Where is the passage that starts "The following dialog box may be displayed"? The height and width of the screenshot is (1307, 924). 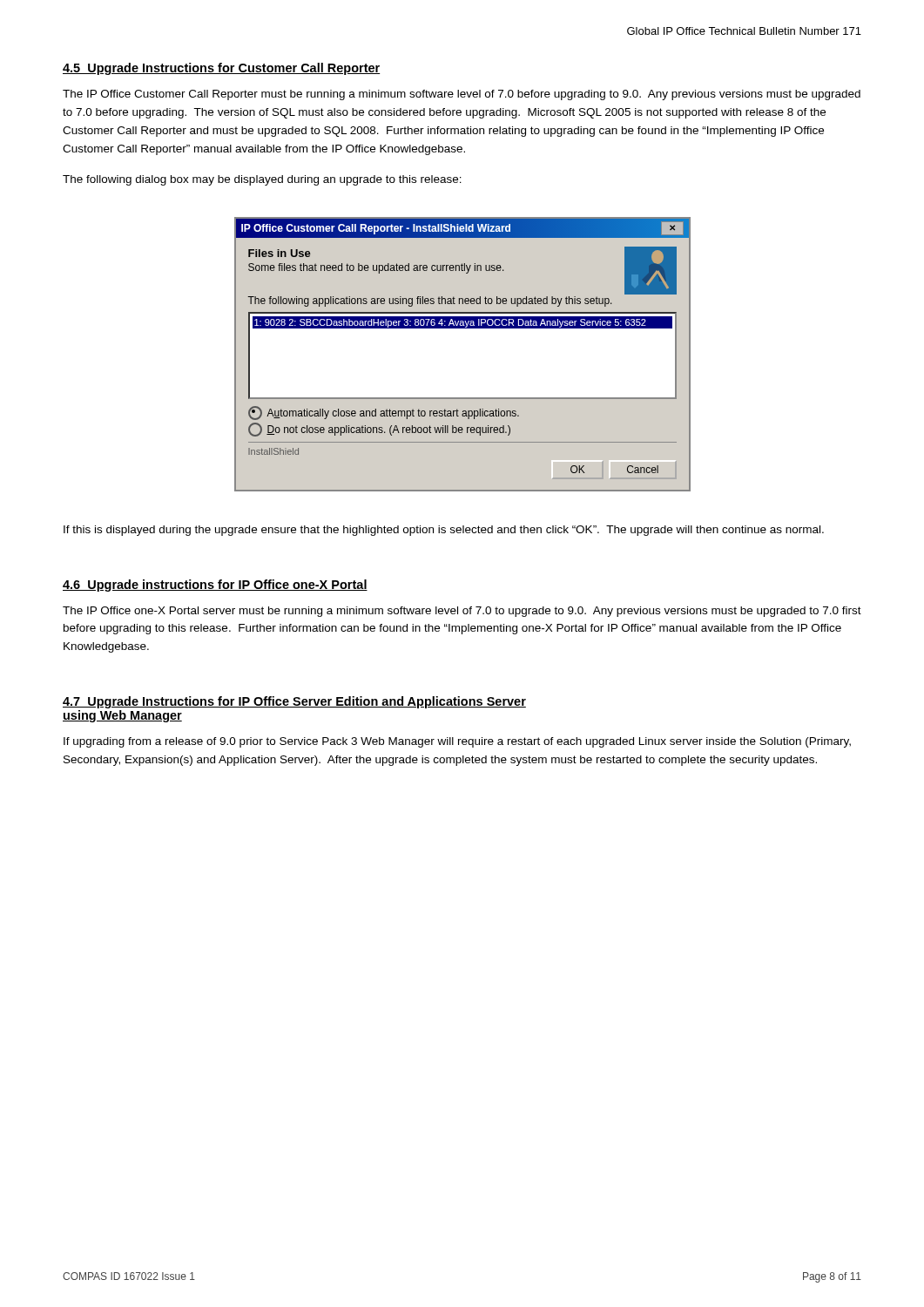point(262,179)
